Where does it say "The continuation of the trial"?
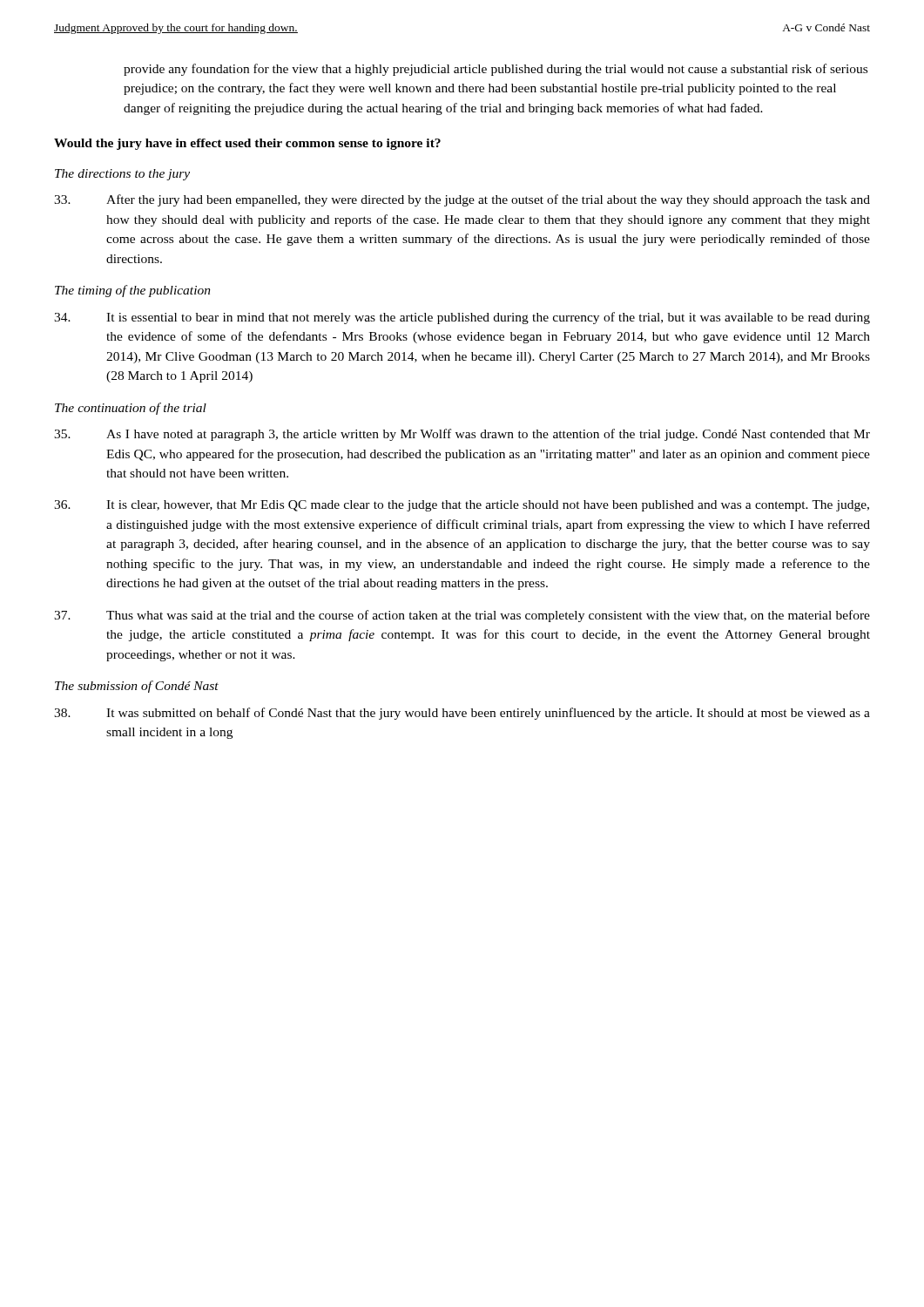Viewport: 924px width, 1307px height. (x=130, y=407)
